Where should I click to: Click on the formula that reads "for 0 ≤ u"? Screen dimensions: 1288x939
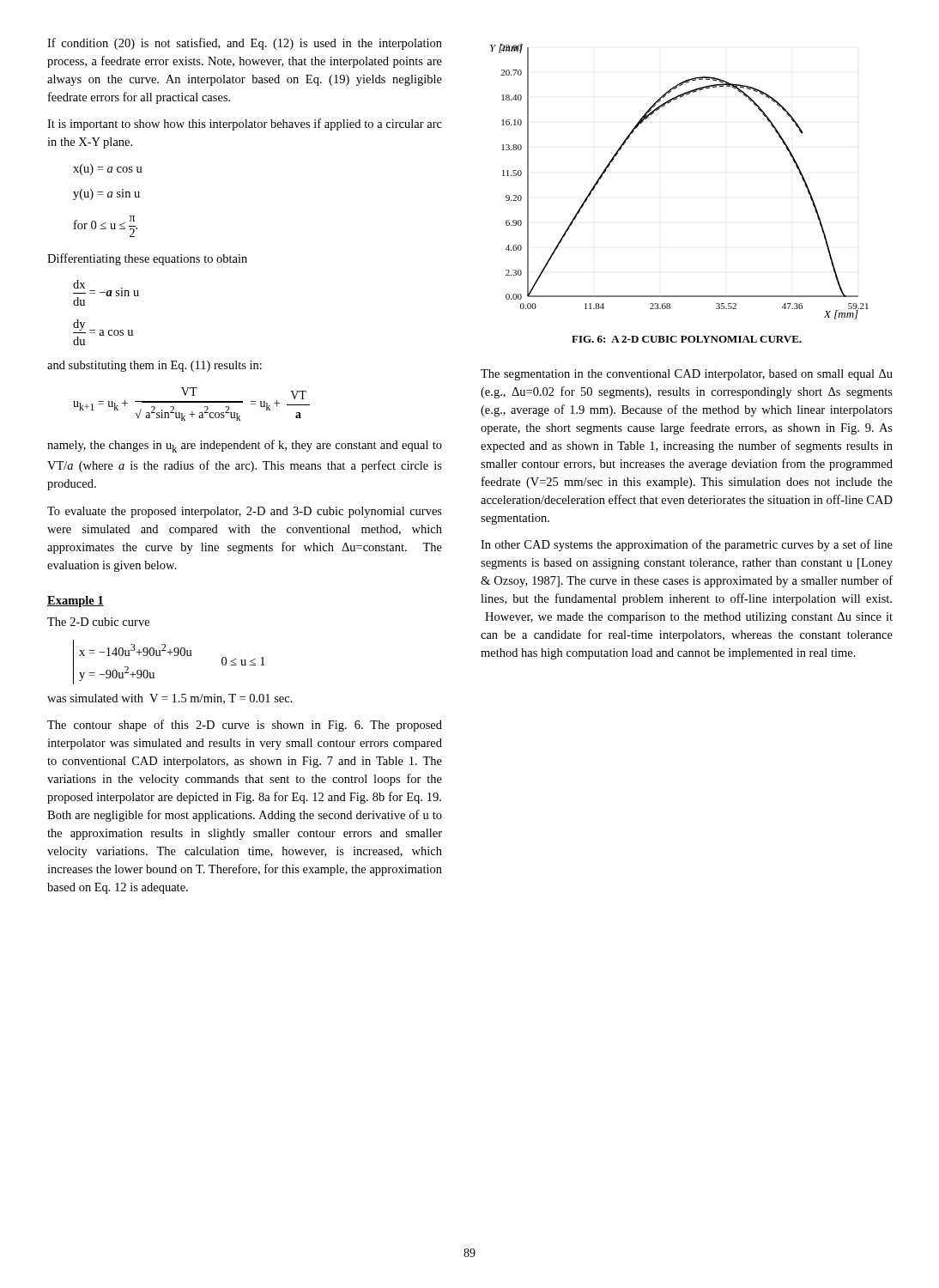(106, 226)
